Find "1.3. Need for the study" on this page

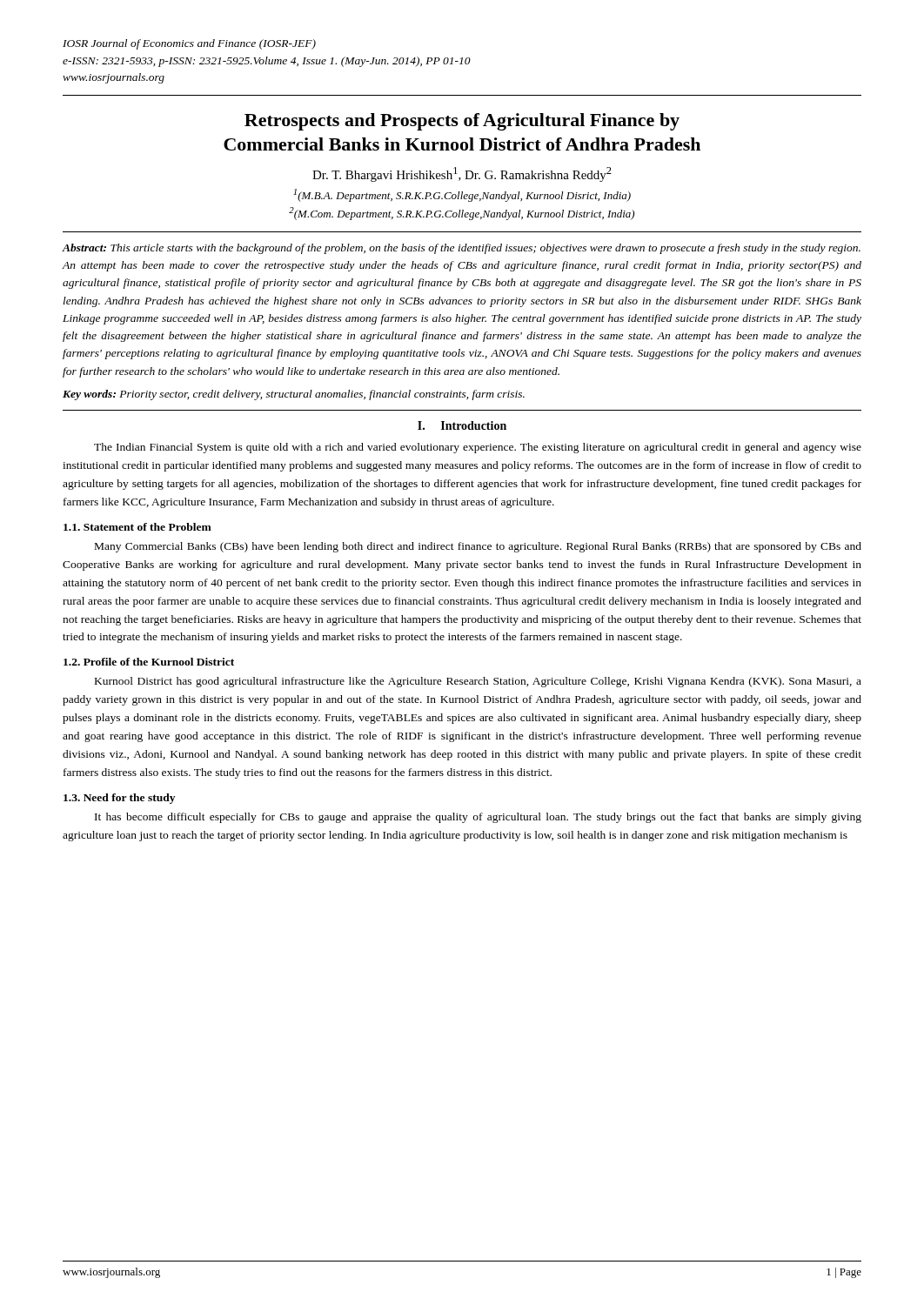pyautogui.click(x=119, y=797)
